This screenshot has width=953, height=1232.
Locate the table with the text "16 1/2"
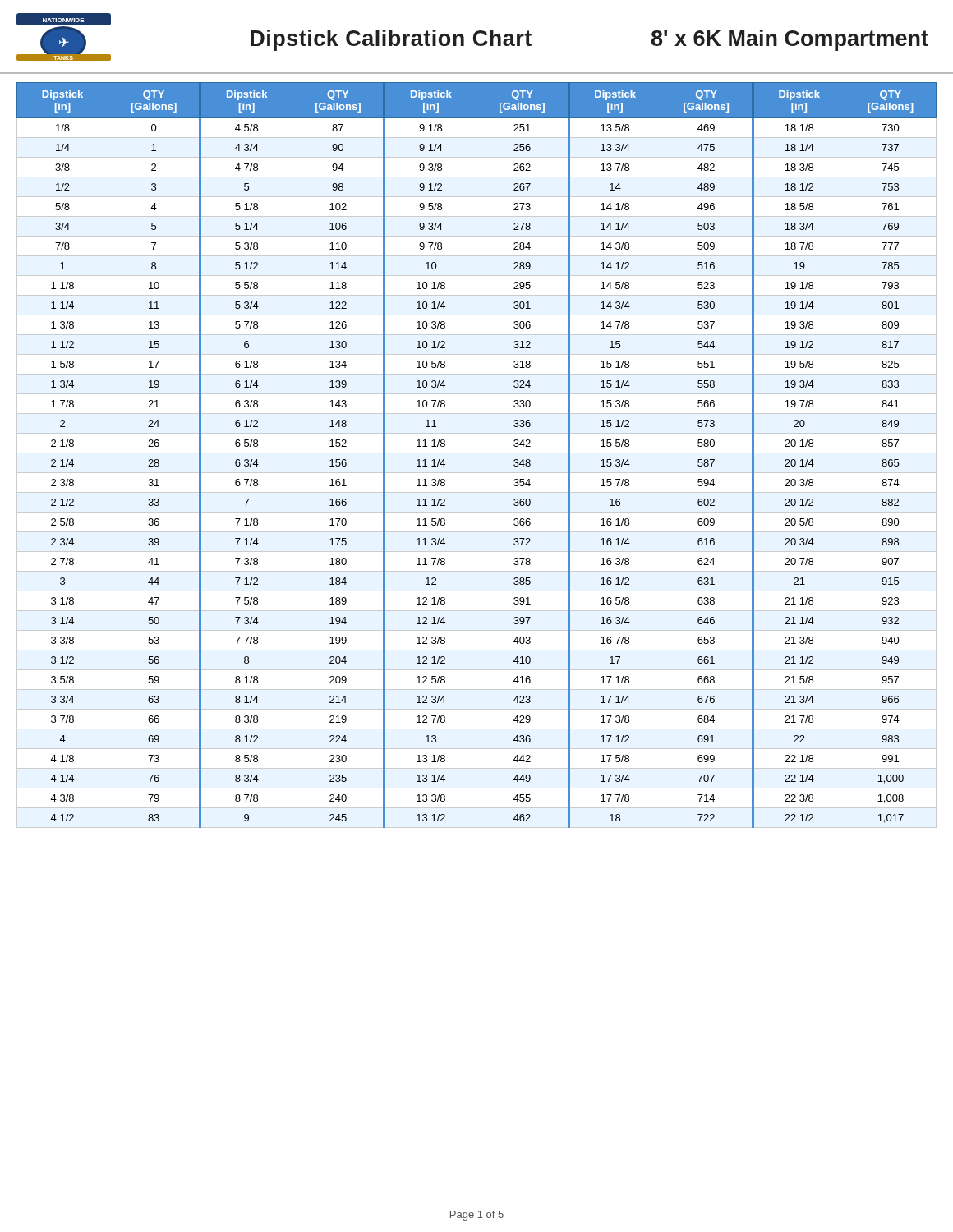tap(476, 451)
